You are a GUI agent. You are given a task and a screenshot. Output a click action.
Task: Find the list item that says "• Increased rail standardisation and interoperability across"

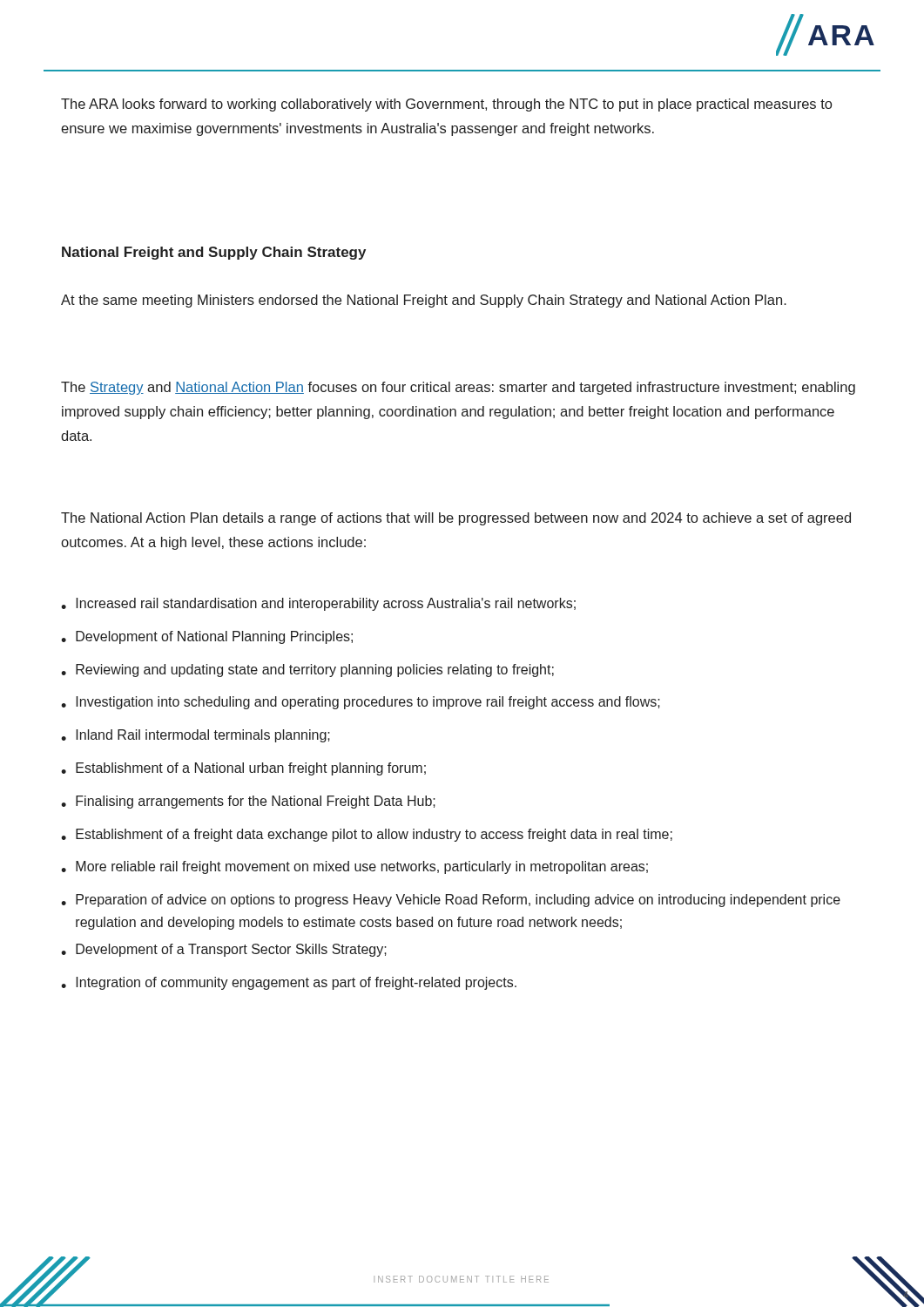(319, 606)
